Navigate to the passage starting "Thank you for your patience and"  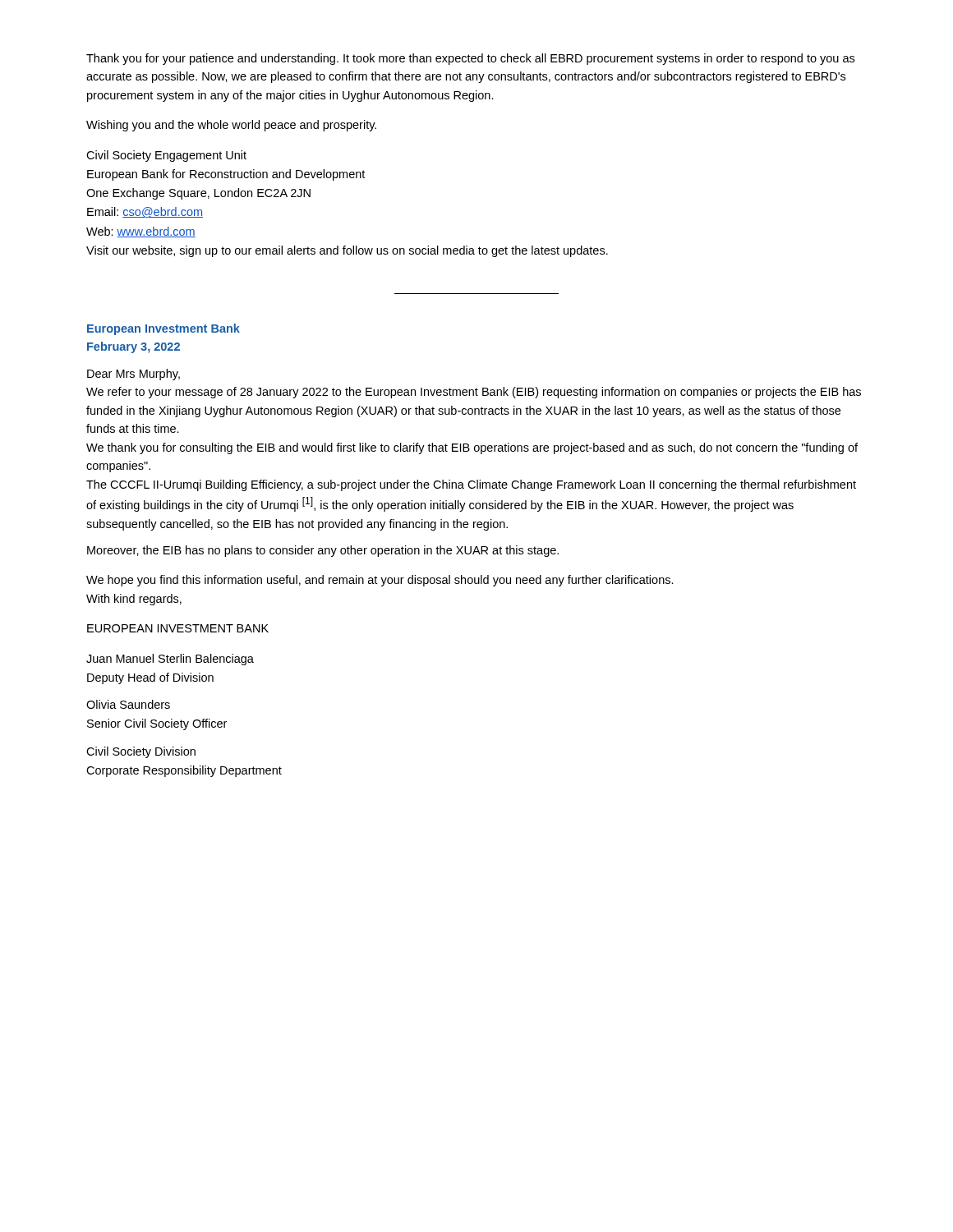[x=471, y=77]
